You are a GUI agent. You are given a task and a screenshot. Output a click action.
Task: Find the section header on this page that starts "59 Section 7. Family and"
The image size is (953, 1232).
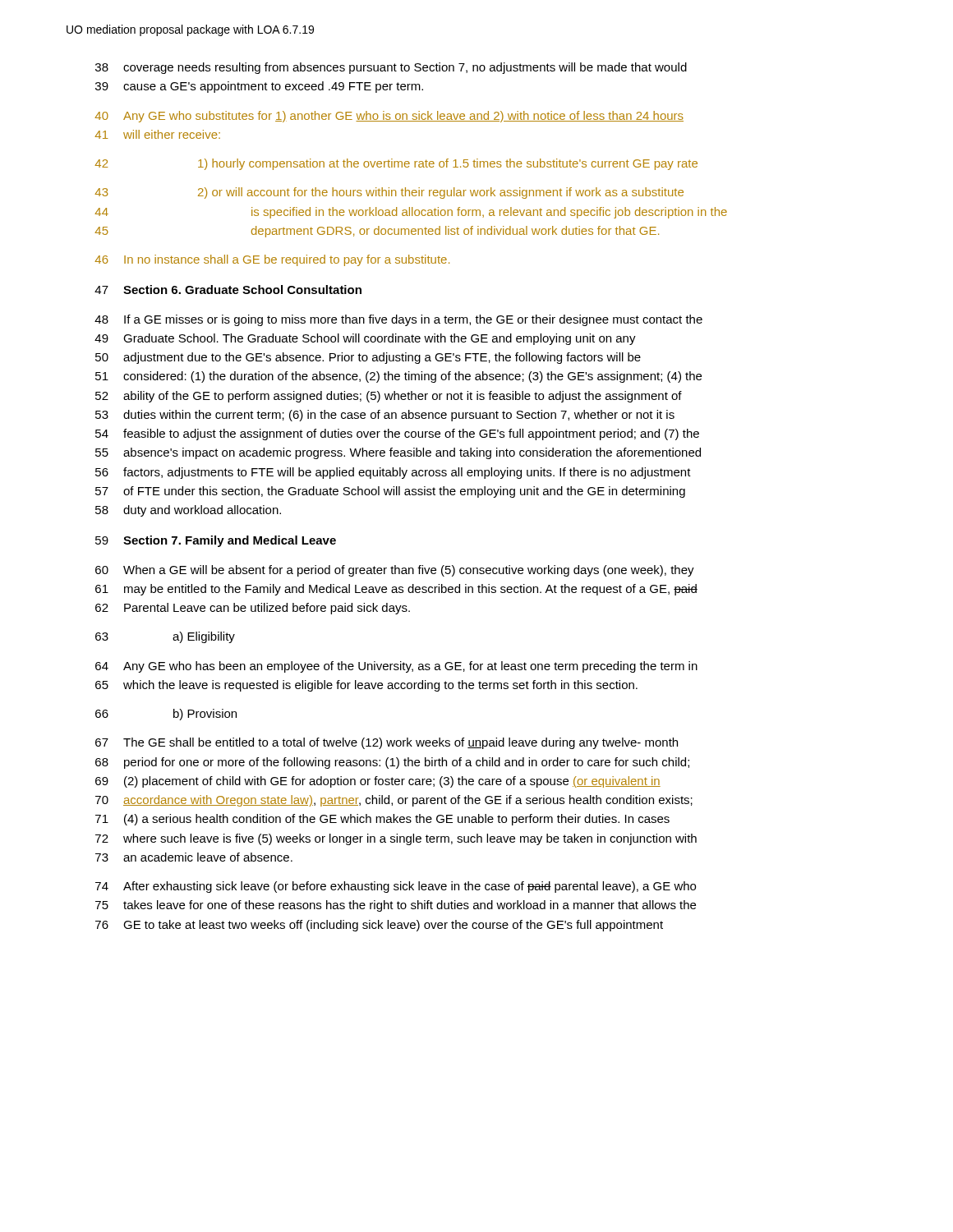(x=216, y=541)
